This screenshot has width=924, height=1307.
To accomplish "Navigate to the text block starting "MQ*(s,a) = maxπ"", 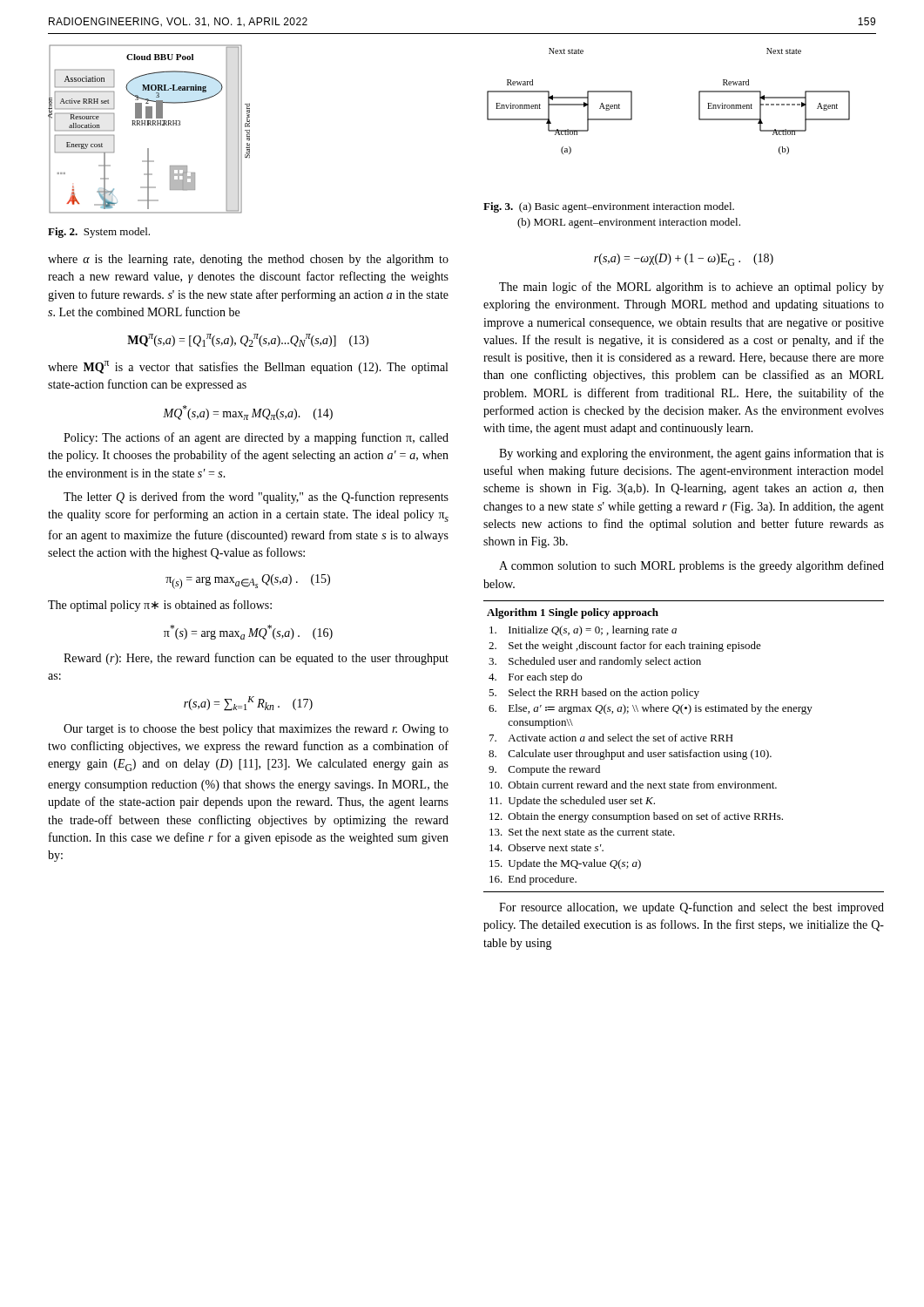I will click(248, 413).
